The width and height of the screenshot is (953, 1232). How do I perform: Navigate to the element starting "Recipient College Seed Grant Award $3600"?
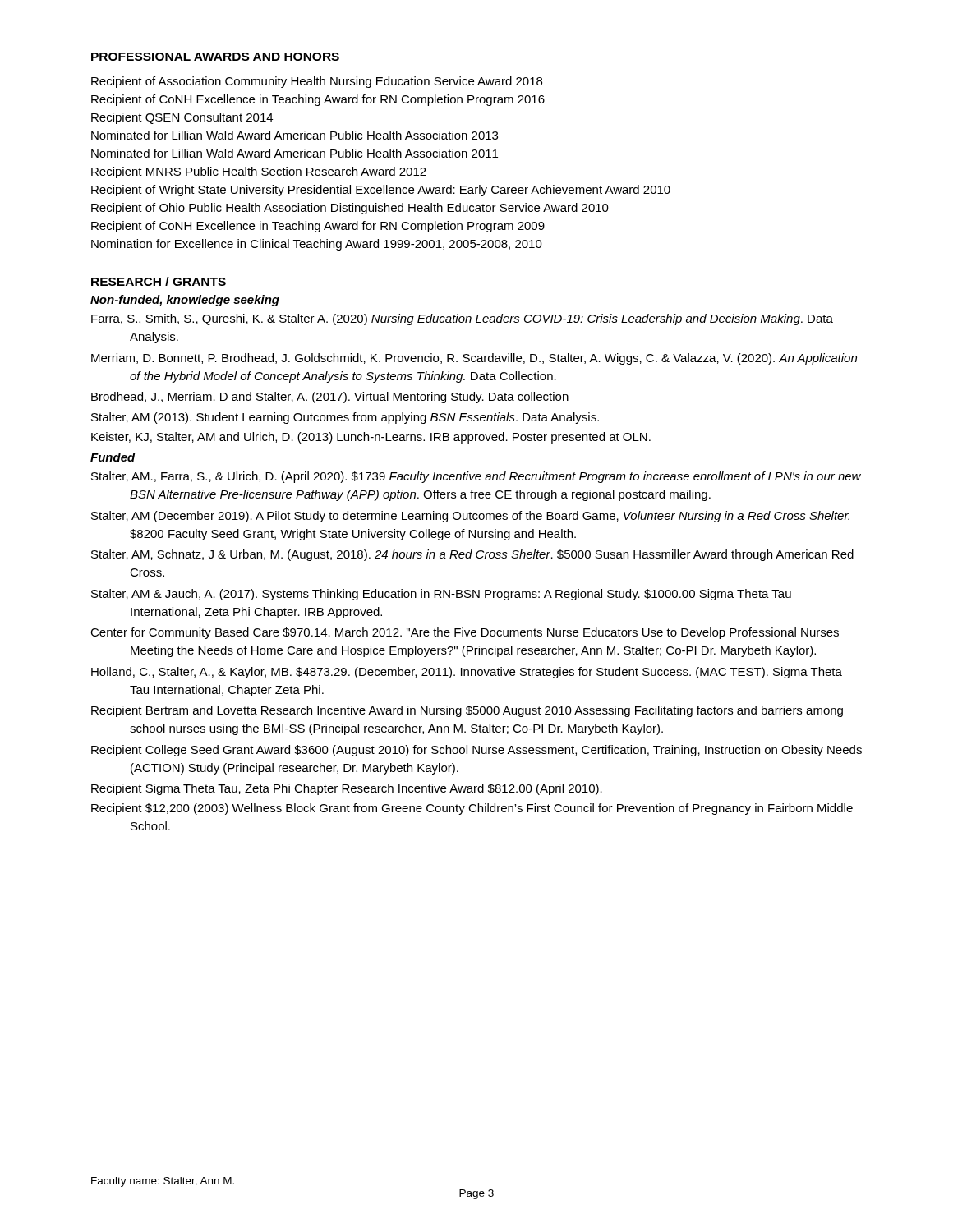pyautogui.click(x=476, y=758)
